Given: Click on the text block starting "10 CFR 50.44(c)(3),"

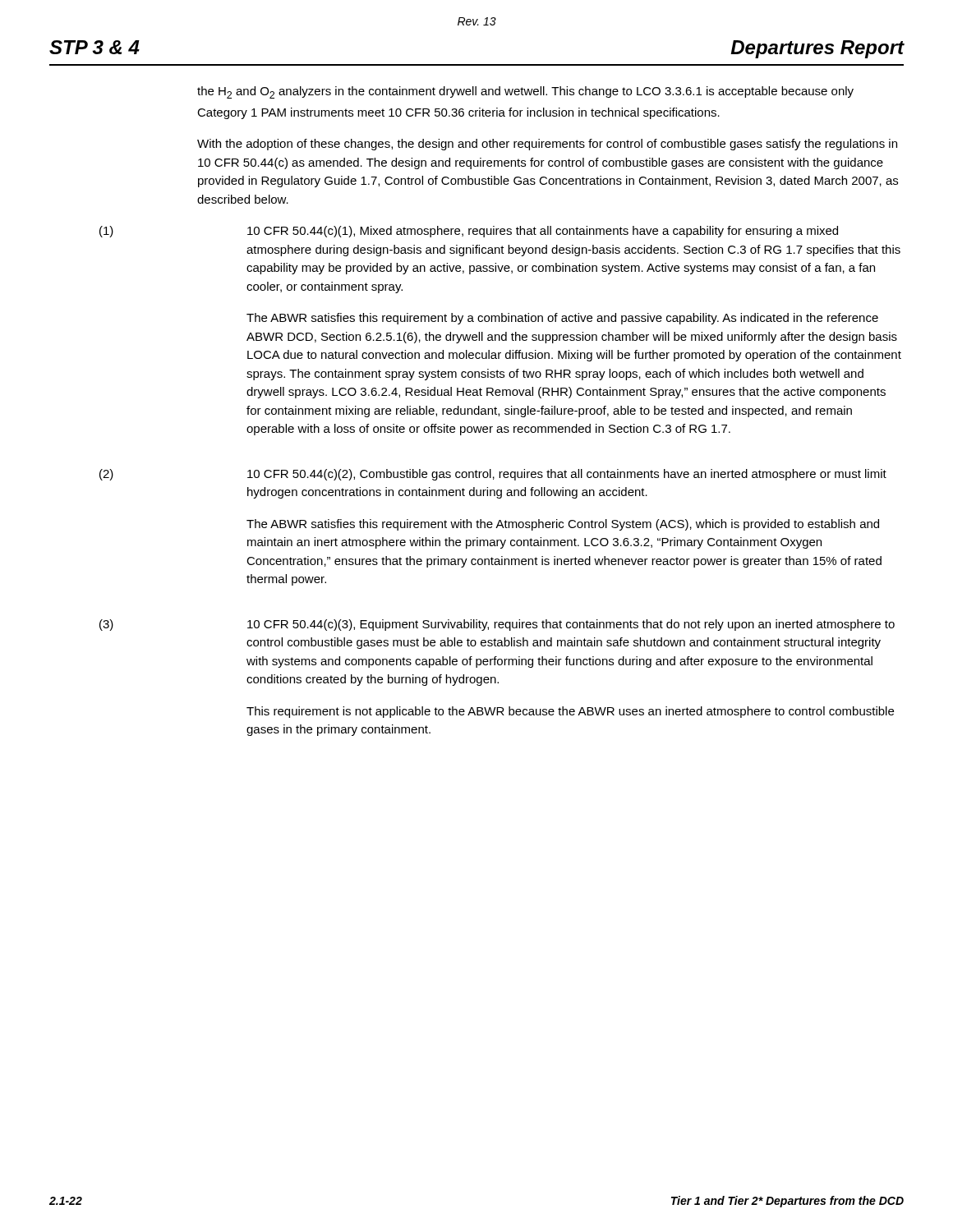Looking at the screenshot, I should click(x=571, y=625).
